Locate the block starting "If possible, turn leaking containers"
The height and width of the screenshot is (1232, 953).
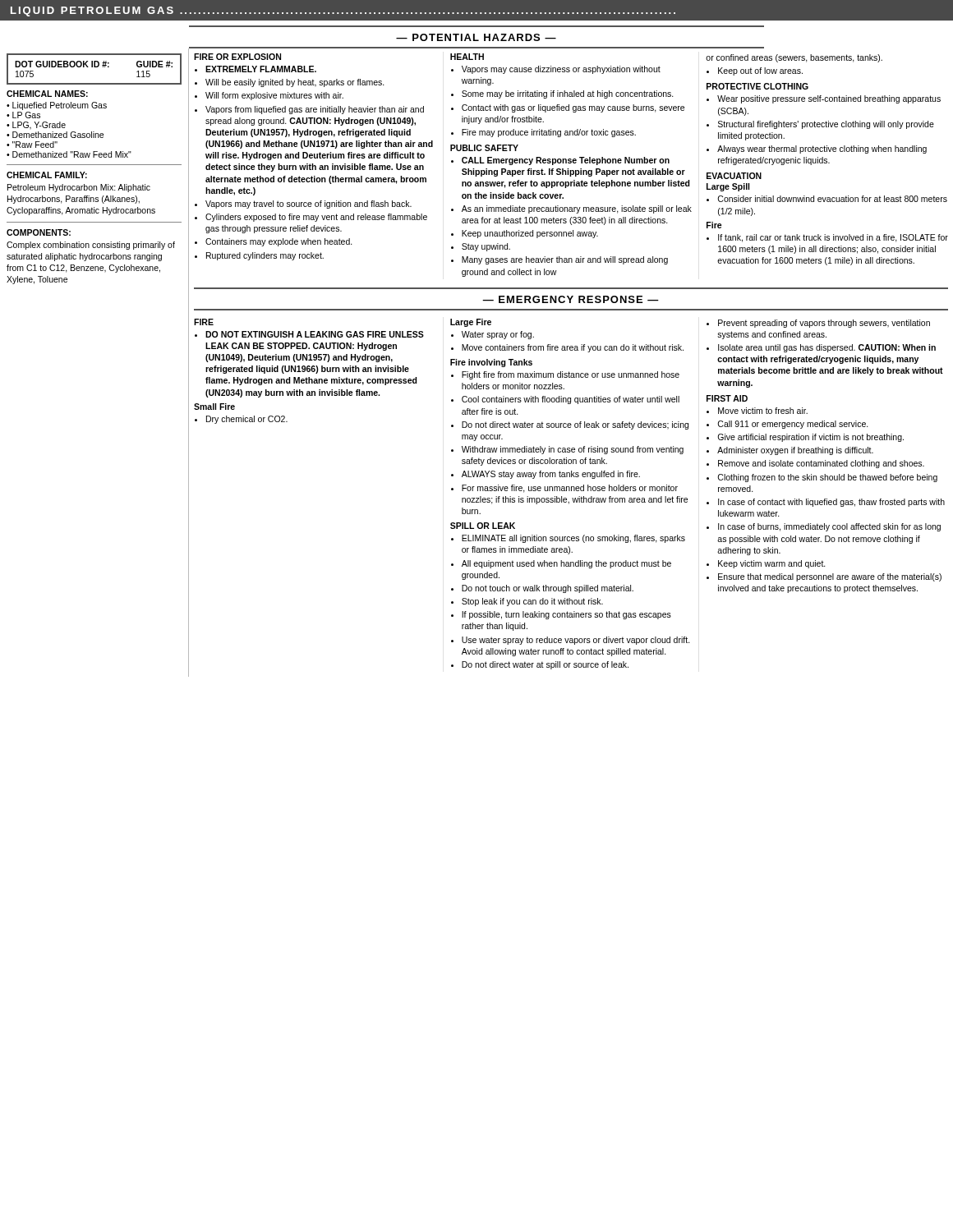(566, 620)
